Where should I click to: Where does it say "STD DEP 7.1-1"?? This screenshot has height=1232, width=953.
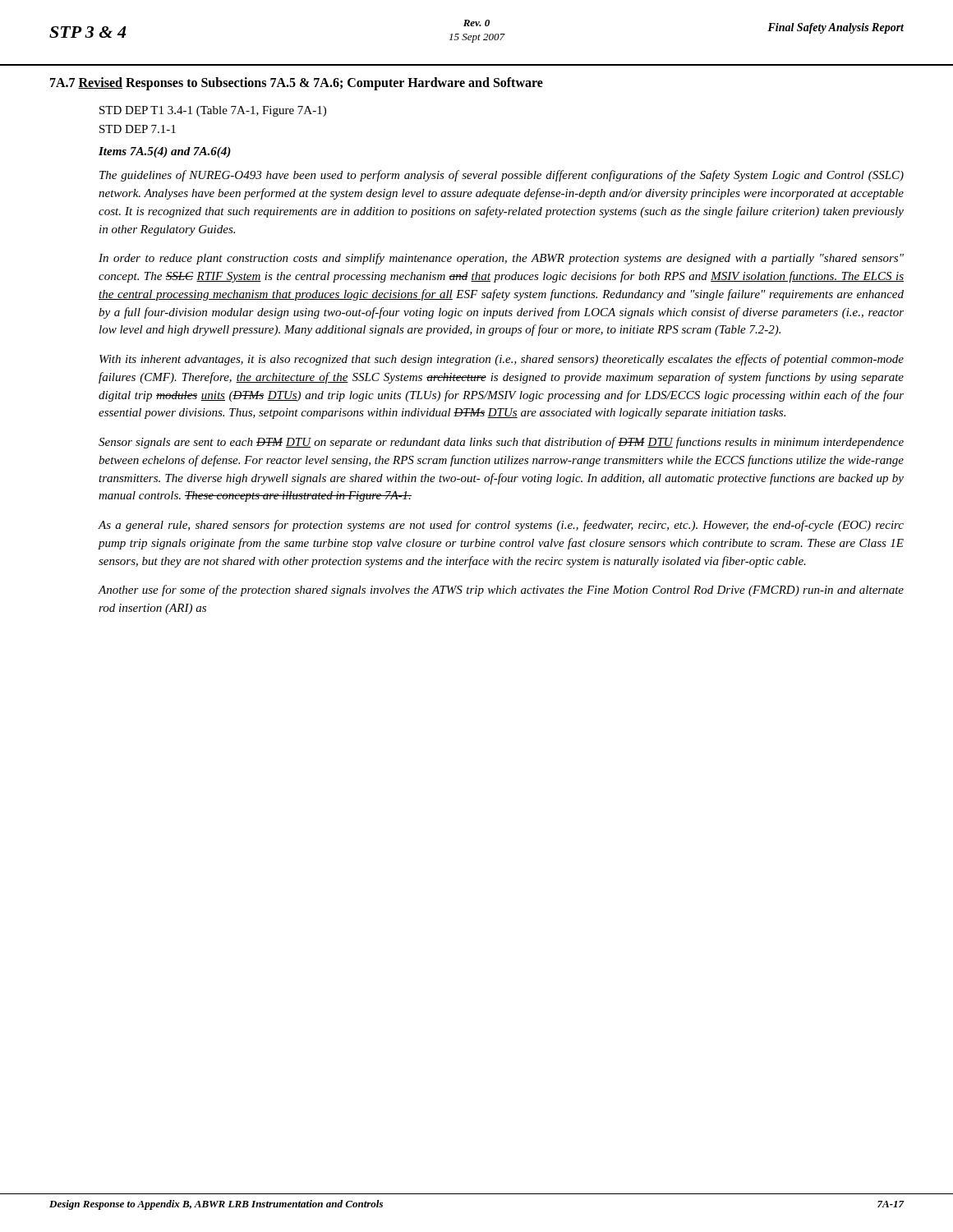coord(138,129)
